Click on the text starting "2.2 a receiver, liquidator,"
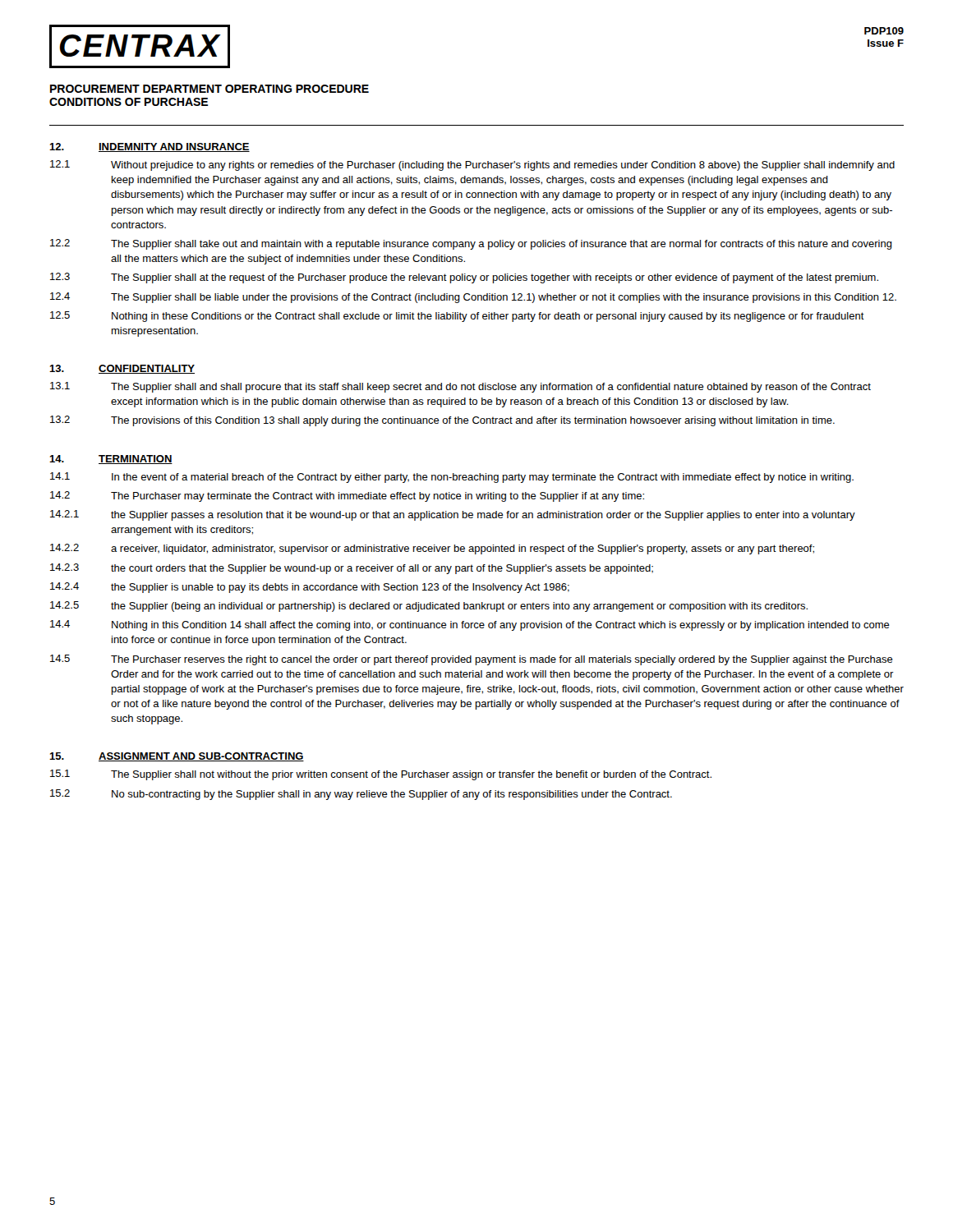This screenshot has width=953, height=1232. click(x=476, y=549)
